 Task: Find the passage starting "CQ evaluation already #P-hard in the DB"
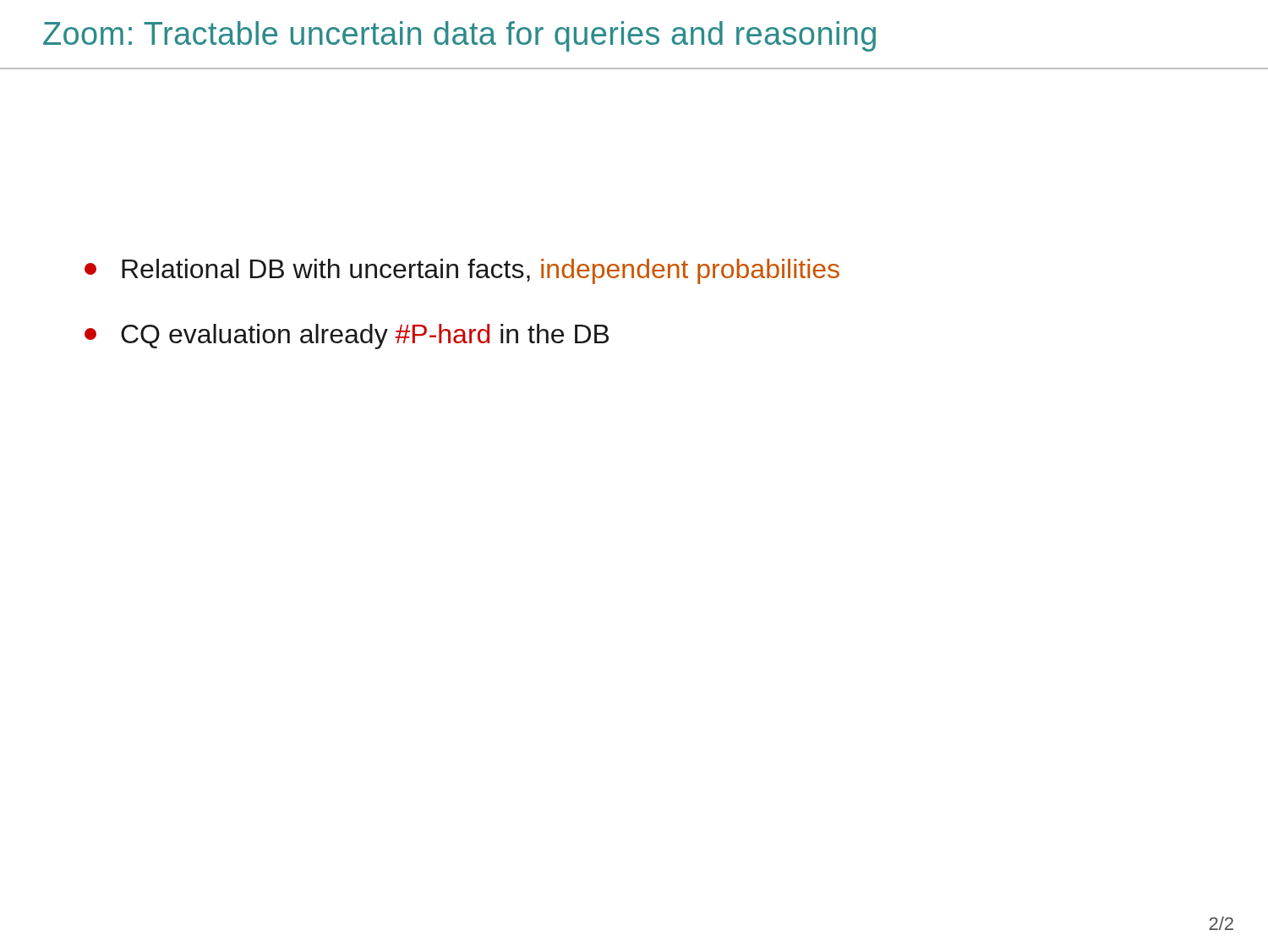(x=347, y=334)
